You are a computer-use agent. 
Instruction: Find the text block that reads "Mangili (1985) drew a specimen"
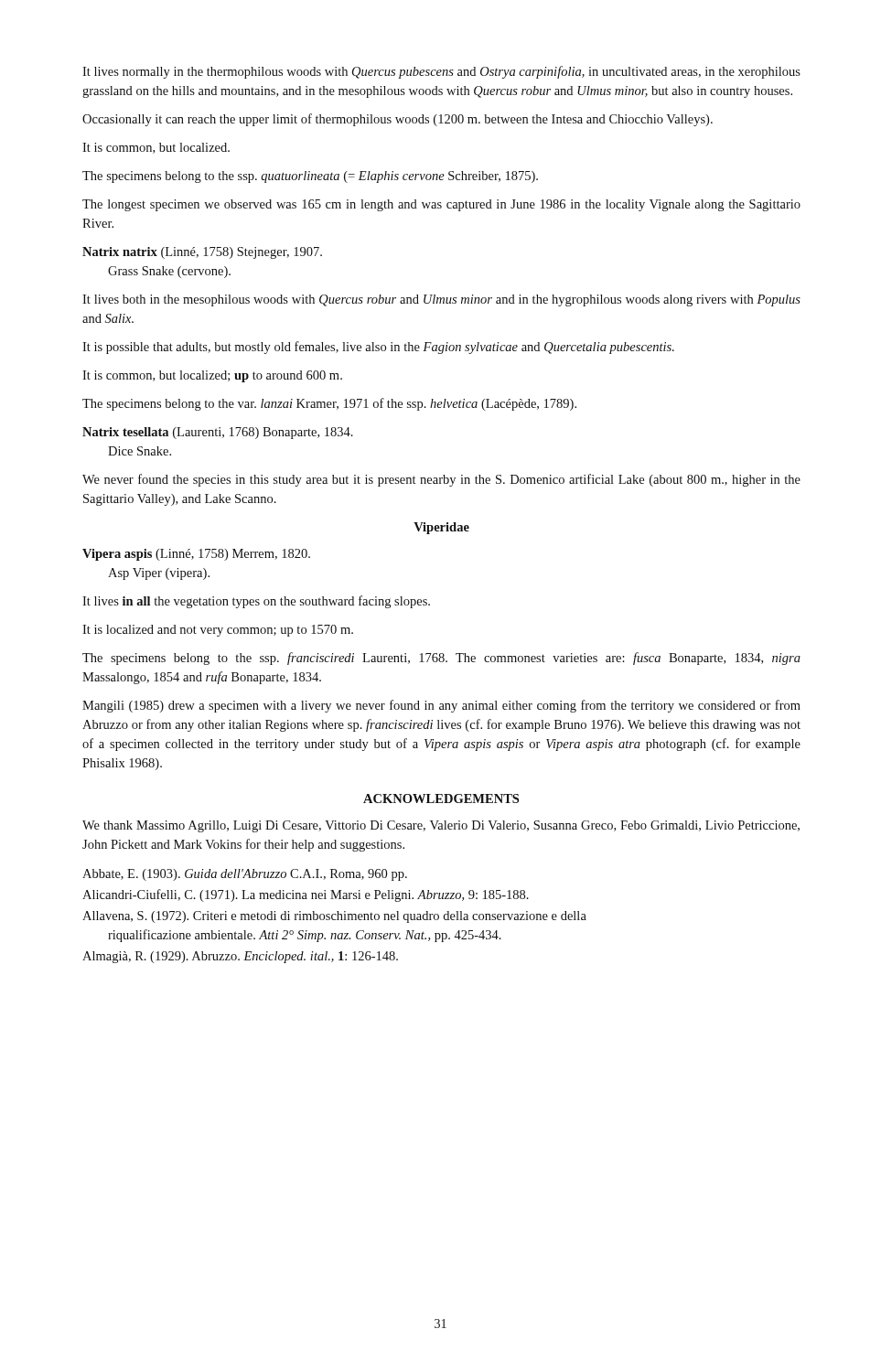pyautogui.click(x=441, y=734)
